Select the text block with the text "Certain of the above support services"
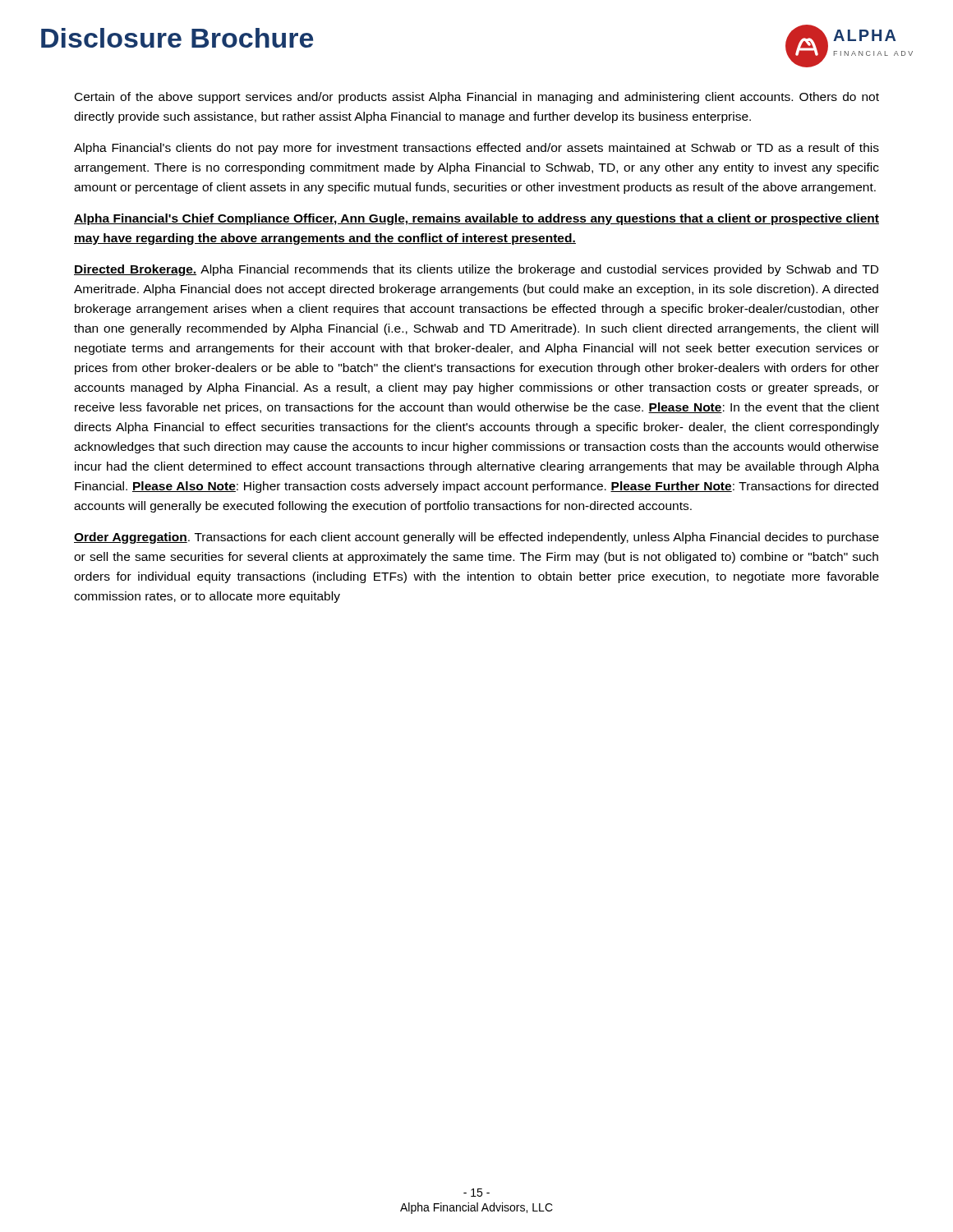Screen dimensions: 1232x953 coord(476,106)
